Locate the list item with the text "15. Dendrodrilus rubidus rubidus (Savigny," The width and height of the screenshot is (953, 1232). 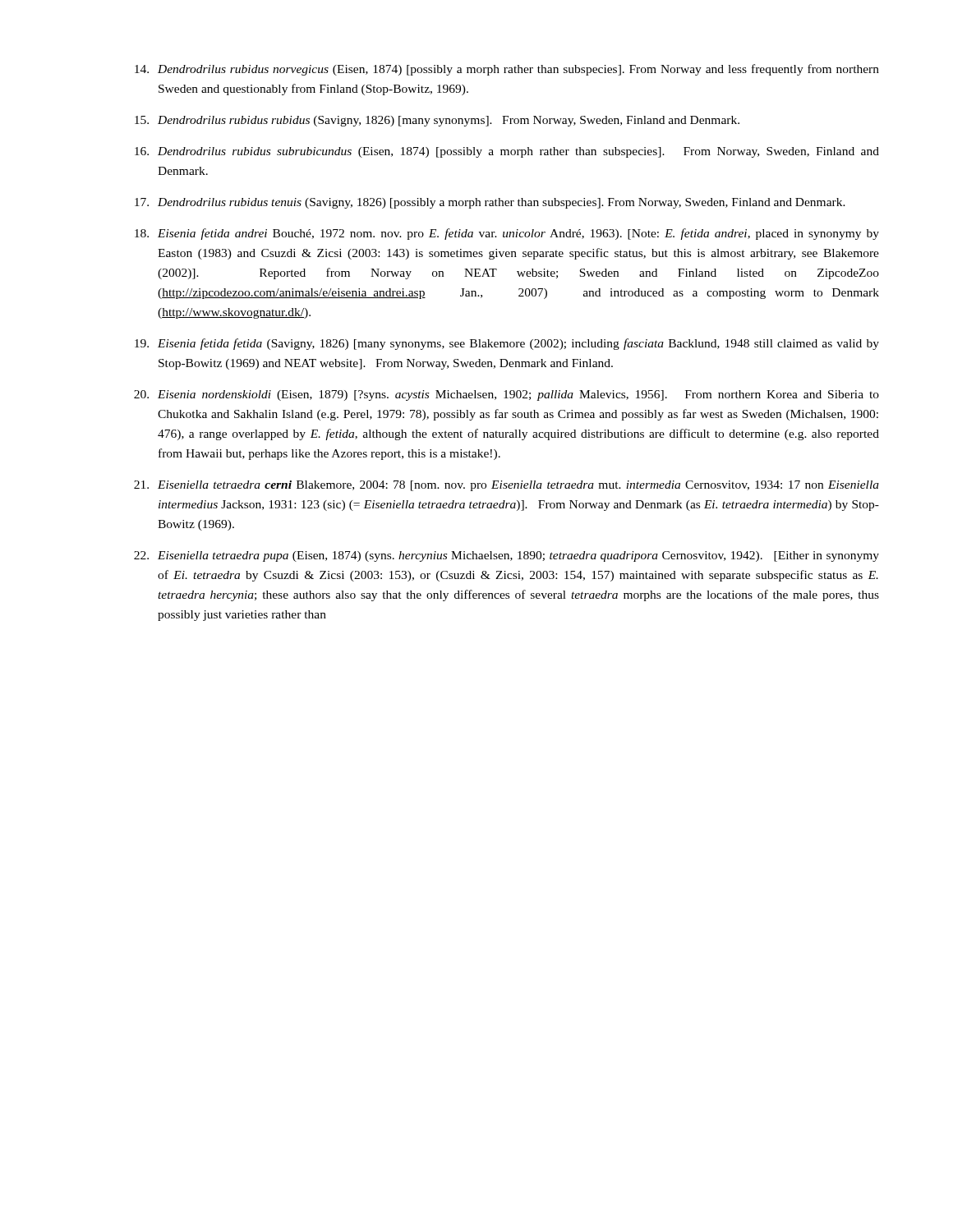[x=493, y=120]
